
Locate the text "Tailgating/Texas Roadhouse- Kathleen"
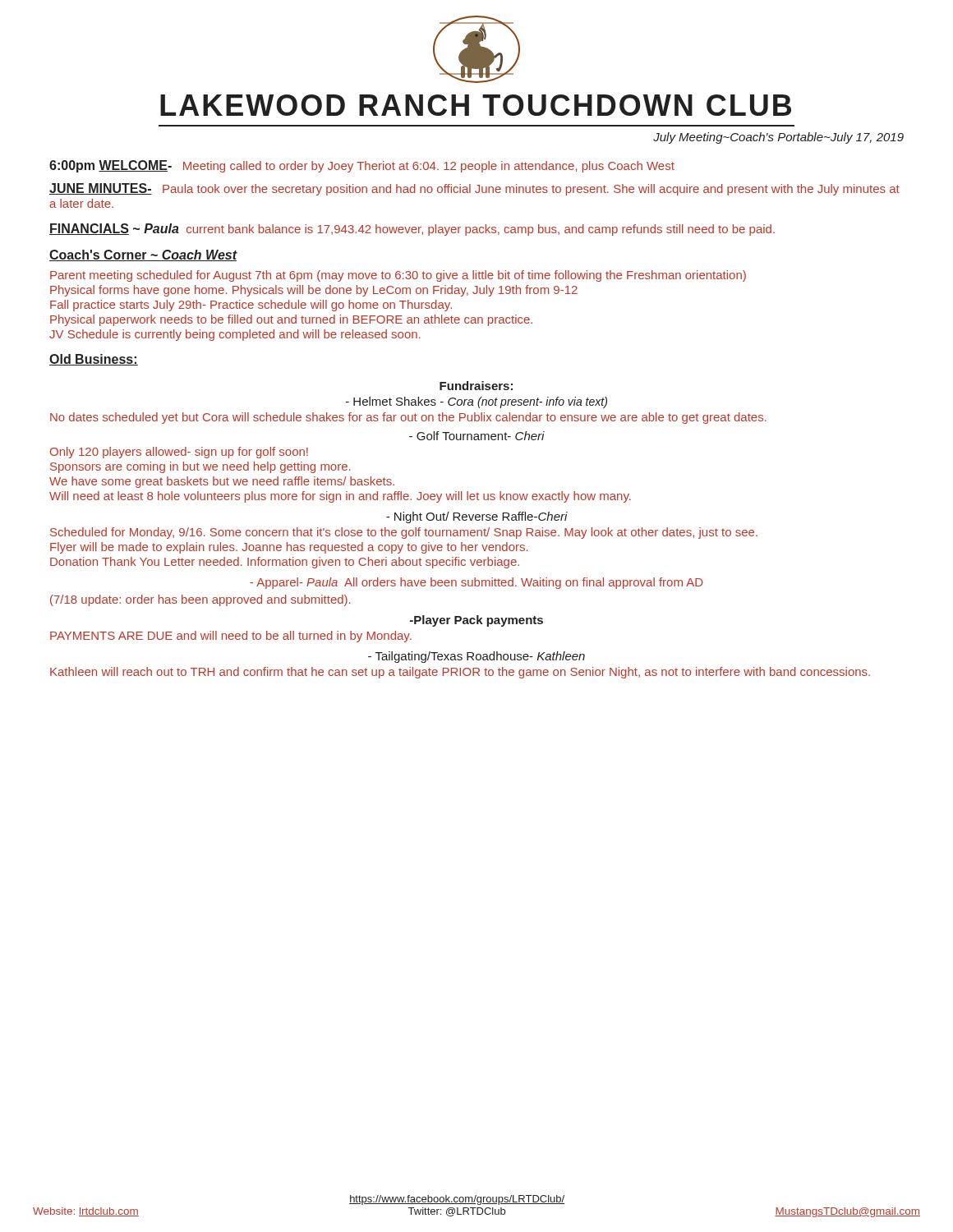pos(476,656)
